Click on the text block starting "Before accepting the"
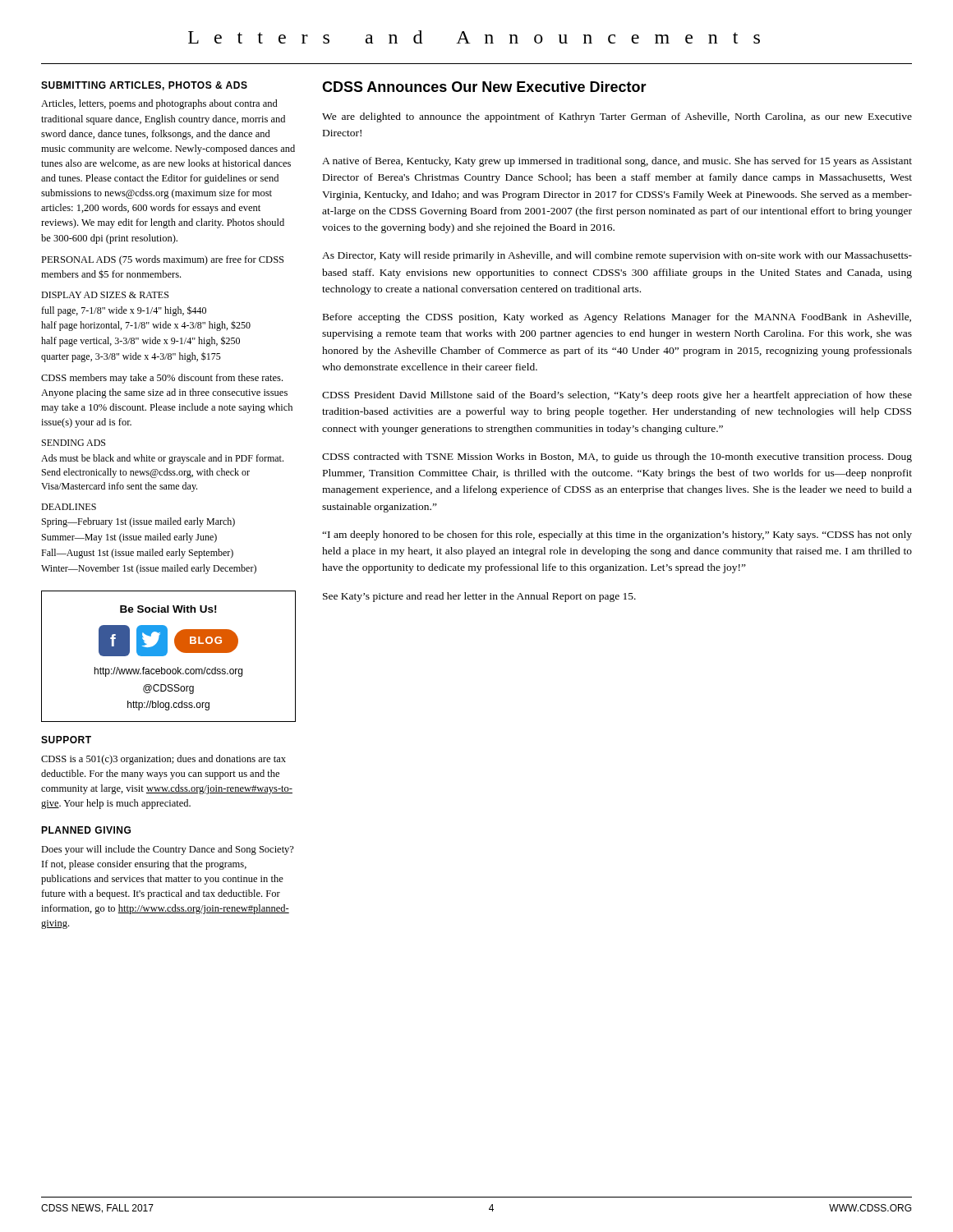The width and height of the screenshot is (953, 1232). [617, 342]
